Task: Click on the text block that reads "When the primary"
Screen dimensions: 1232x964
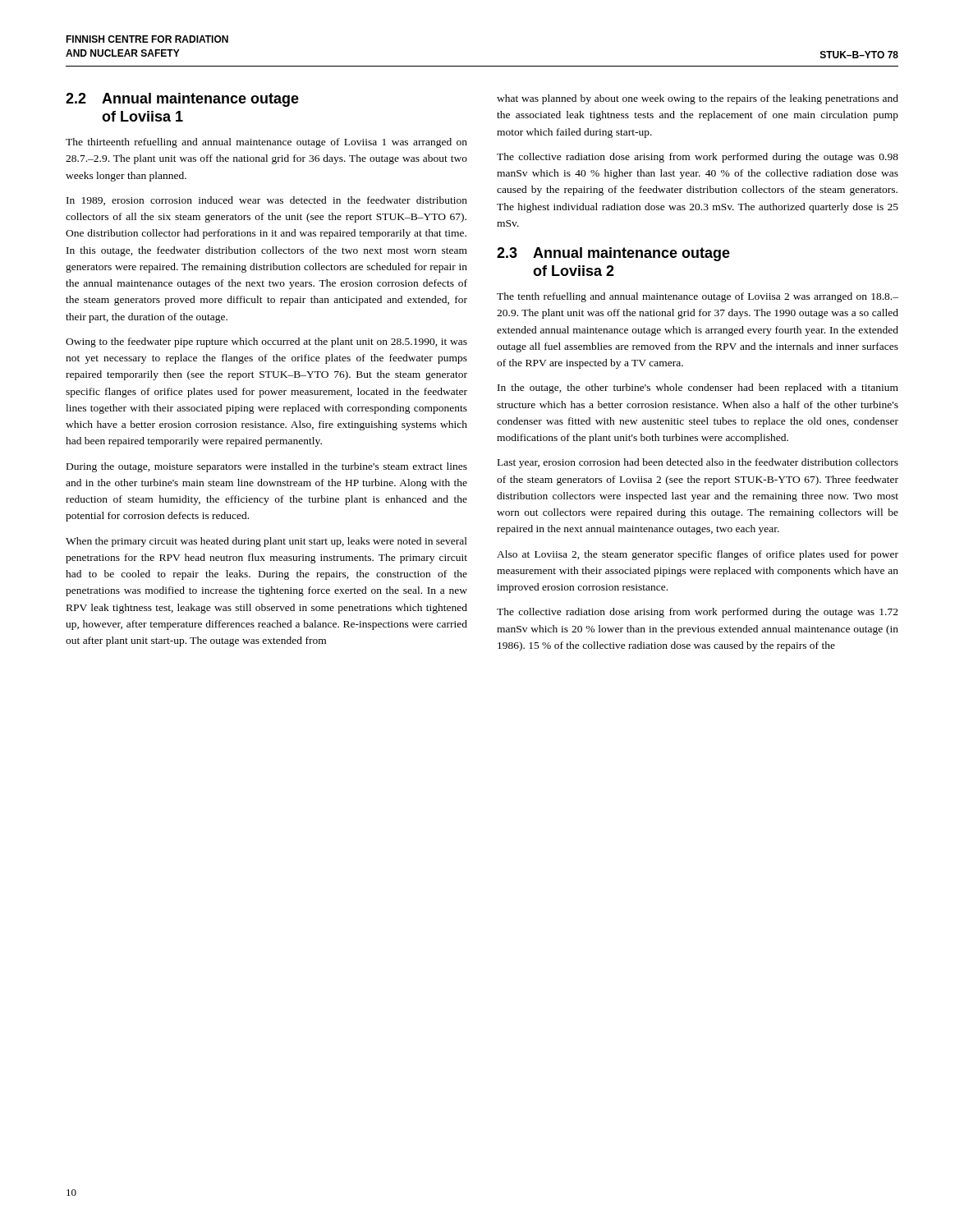Action: pos(266,590)
